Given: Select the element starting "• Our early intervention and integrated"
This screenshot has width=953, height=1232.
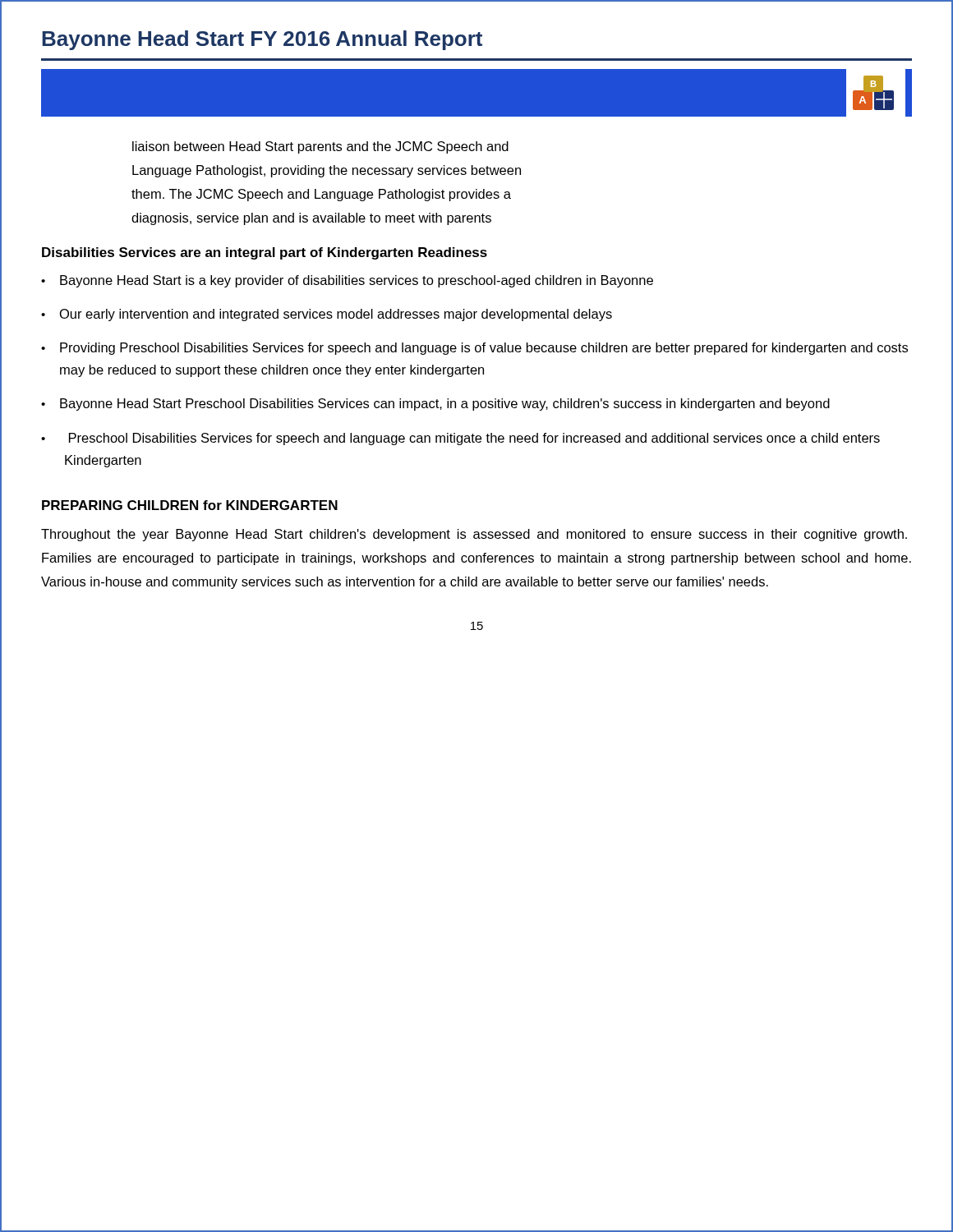Looking at the screenshot, I should (x=476, y=314).
